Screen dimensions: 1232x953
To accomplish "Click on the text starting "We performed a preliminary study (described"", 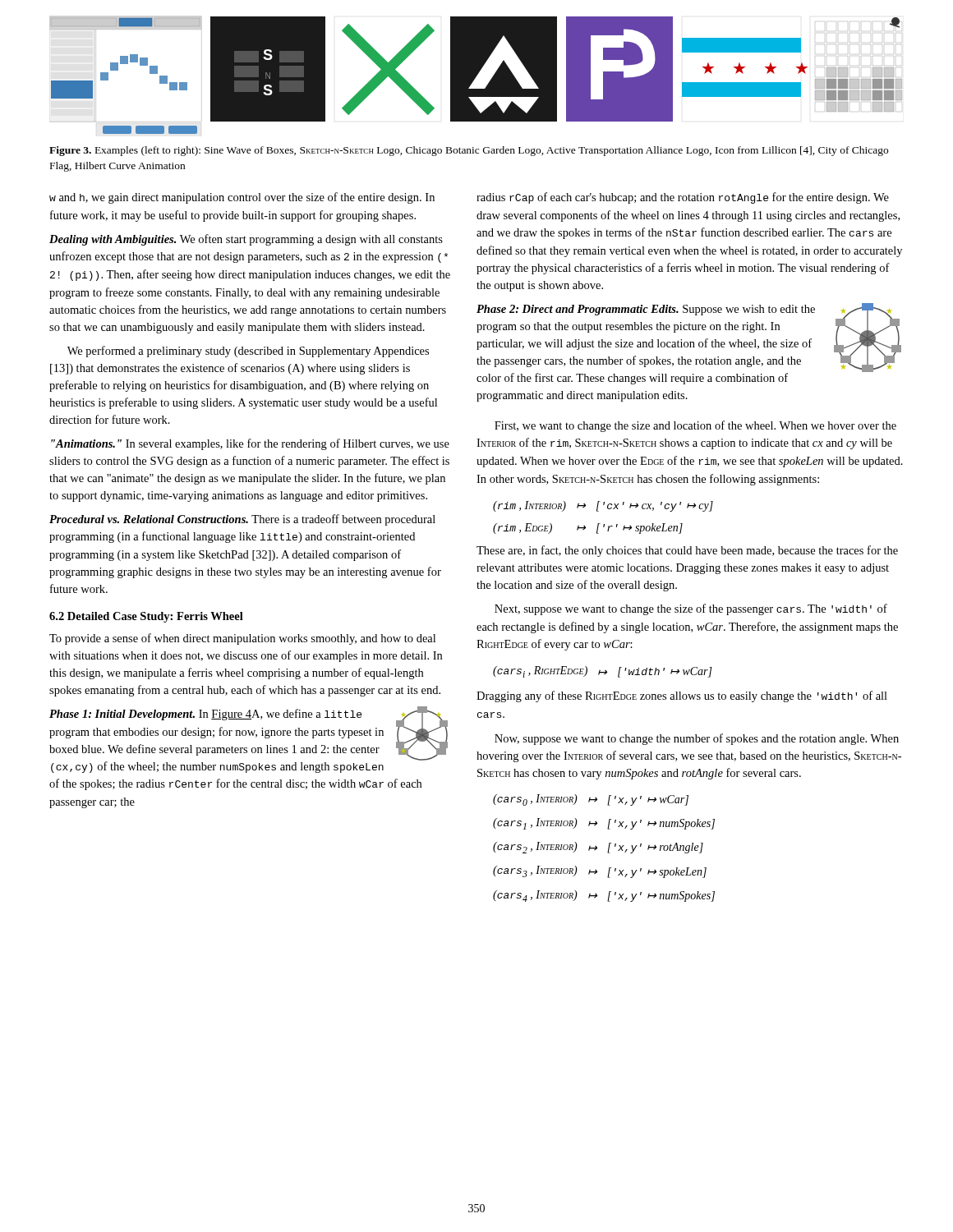I will 251,385.
